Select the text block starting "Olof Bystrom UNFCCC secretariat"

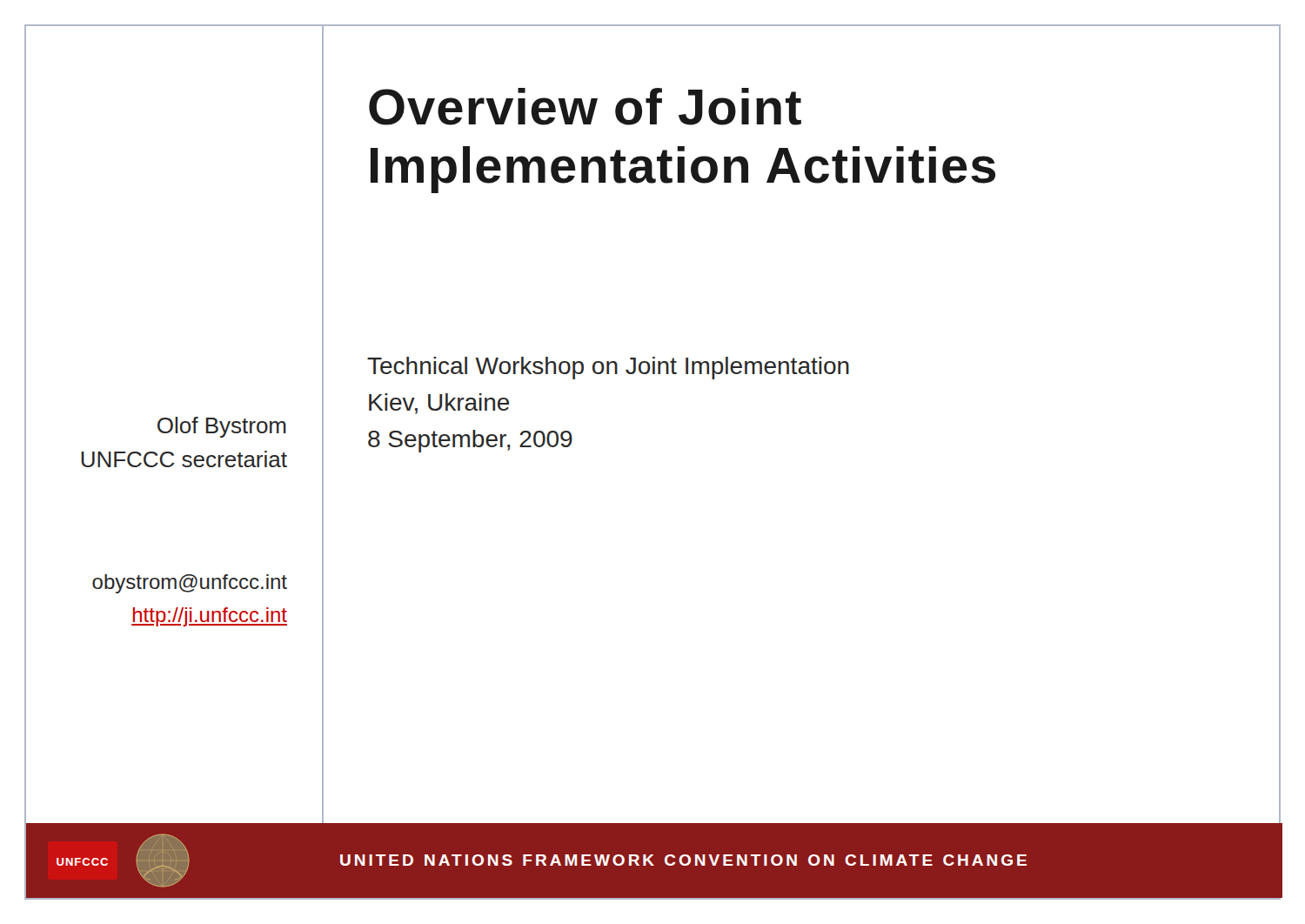click(170, 443)
